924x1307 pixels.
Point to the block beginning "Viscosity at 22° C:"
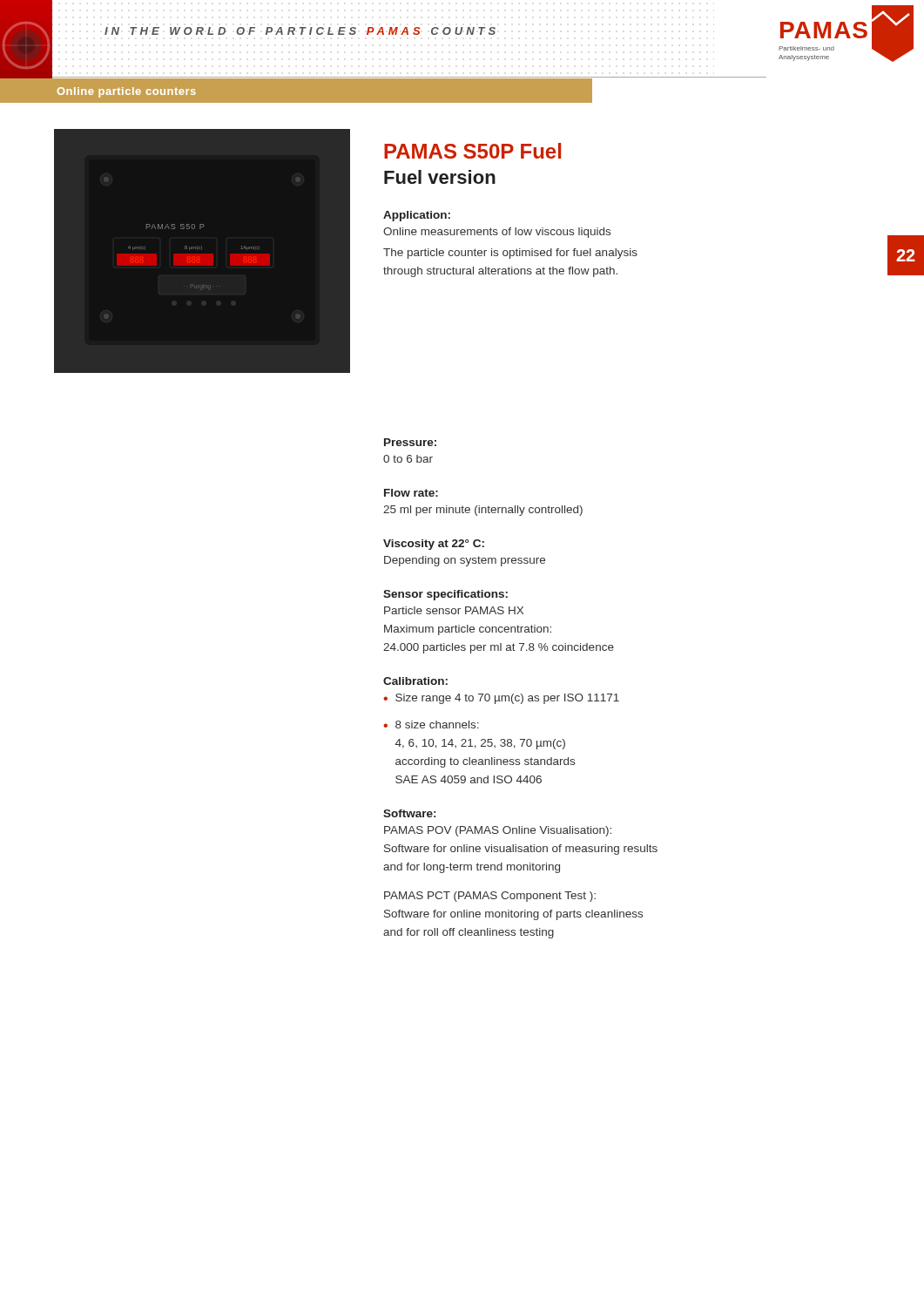coord(434,545)
